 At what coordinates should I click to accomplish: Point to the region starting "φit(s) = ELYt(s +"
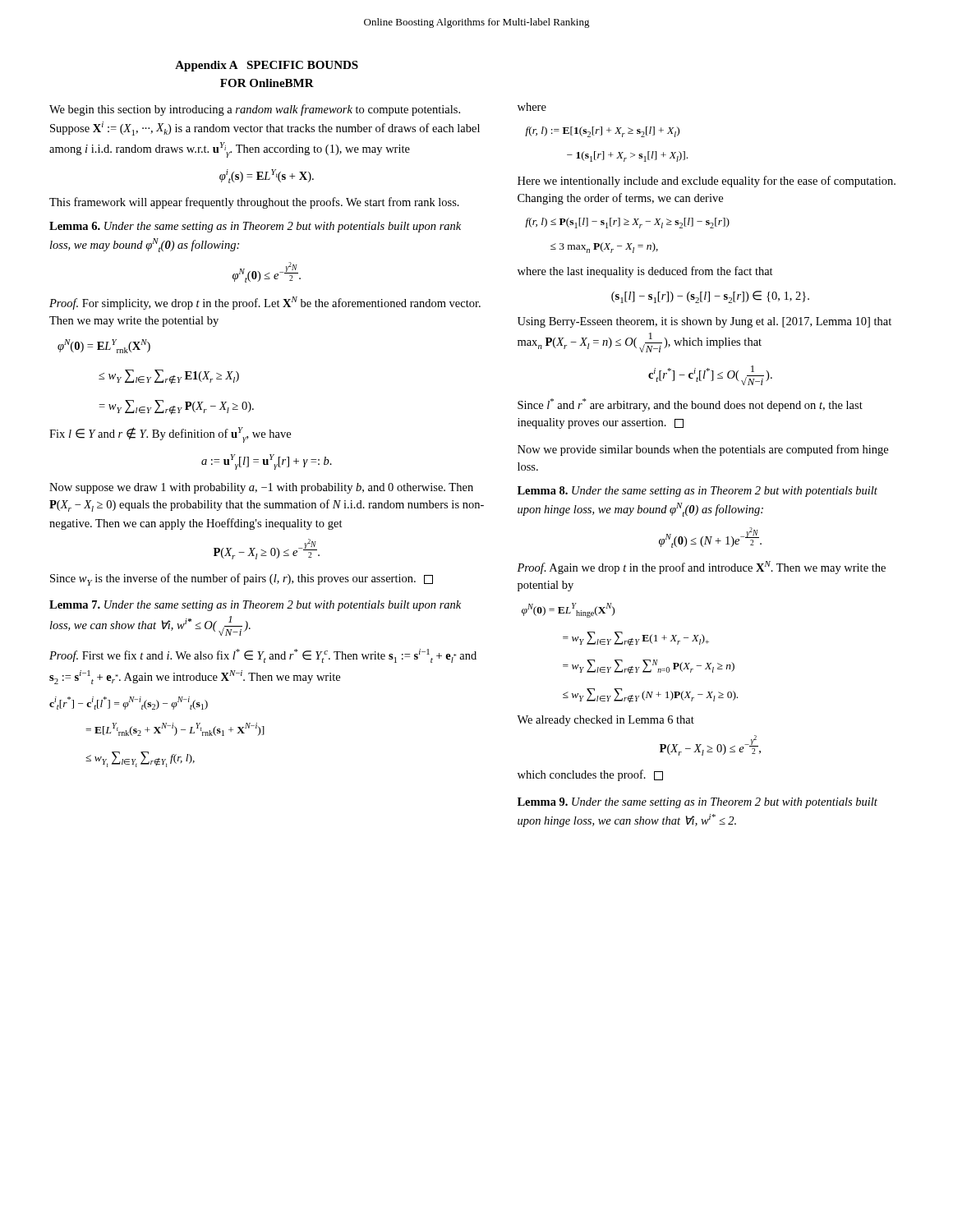pyautogui.click(x=267, y=177)
